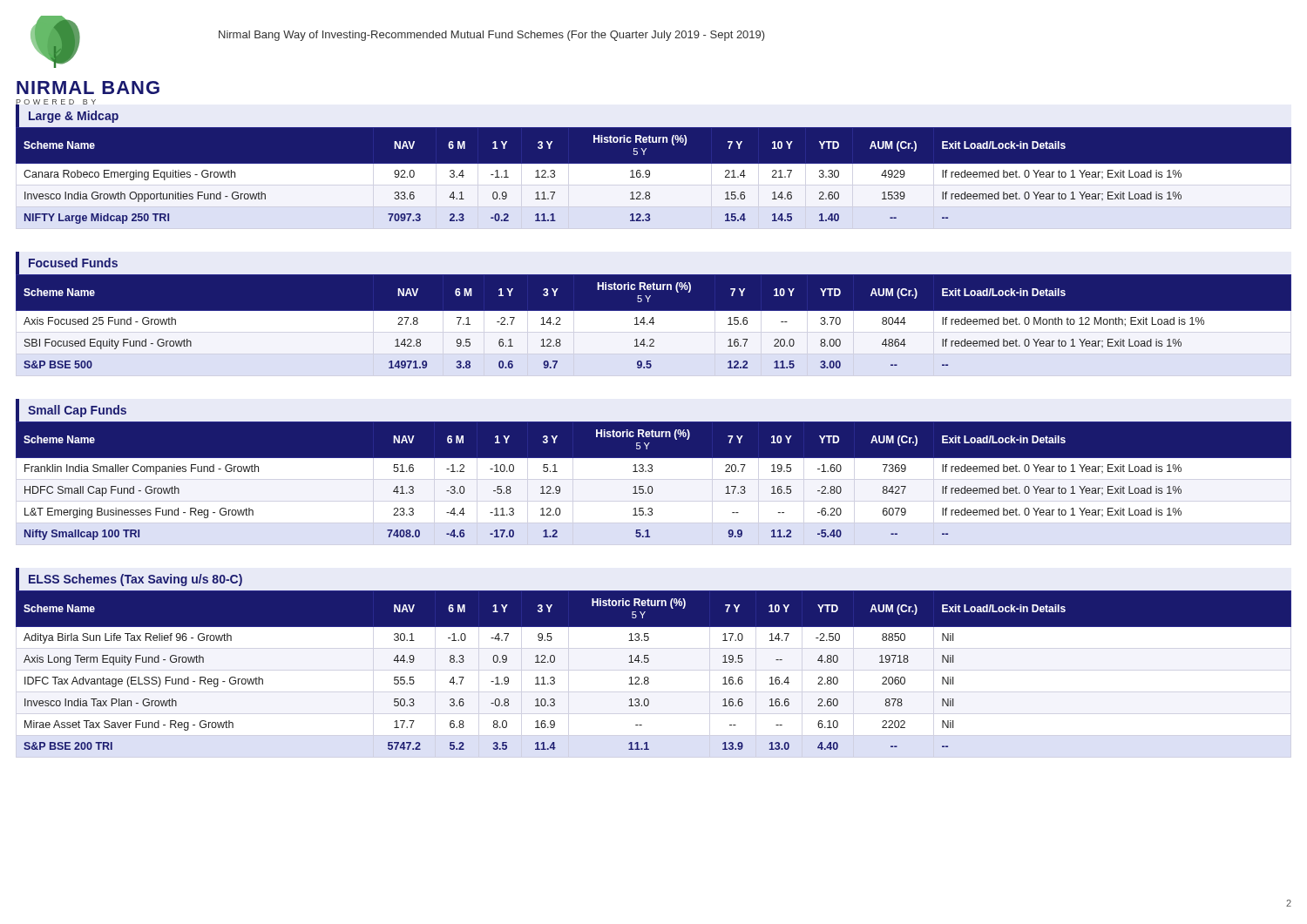Navigate to the text block starting "ELSS Schemes (Tax Saving u/s 80-C)"

point(135,579)
